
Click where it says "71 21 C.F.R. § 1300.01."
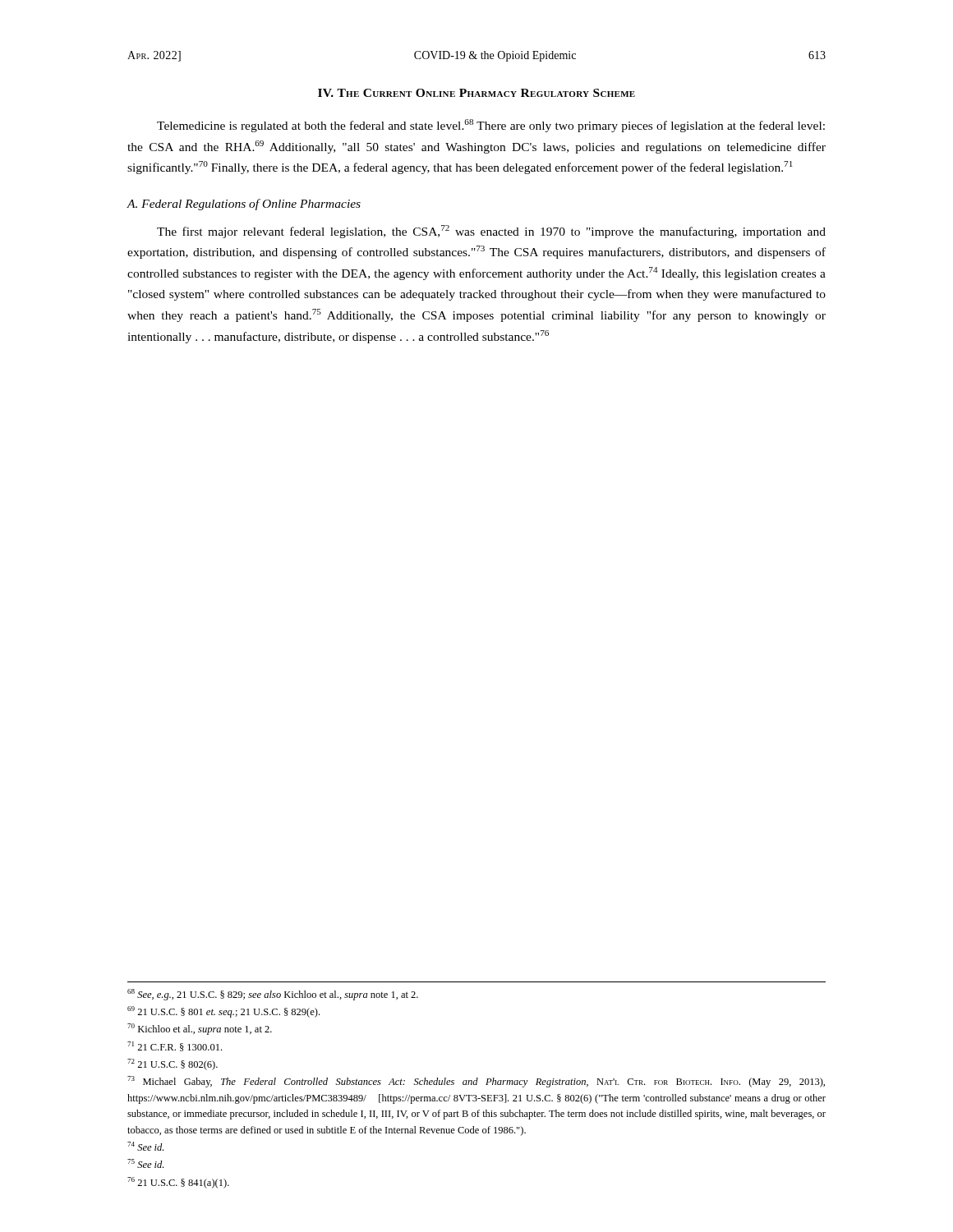pos(175,1046)
